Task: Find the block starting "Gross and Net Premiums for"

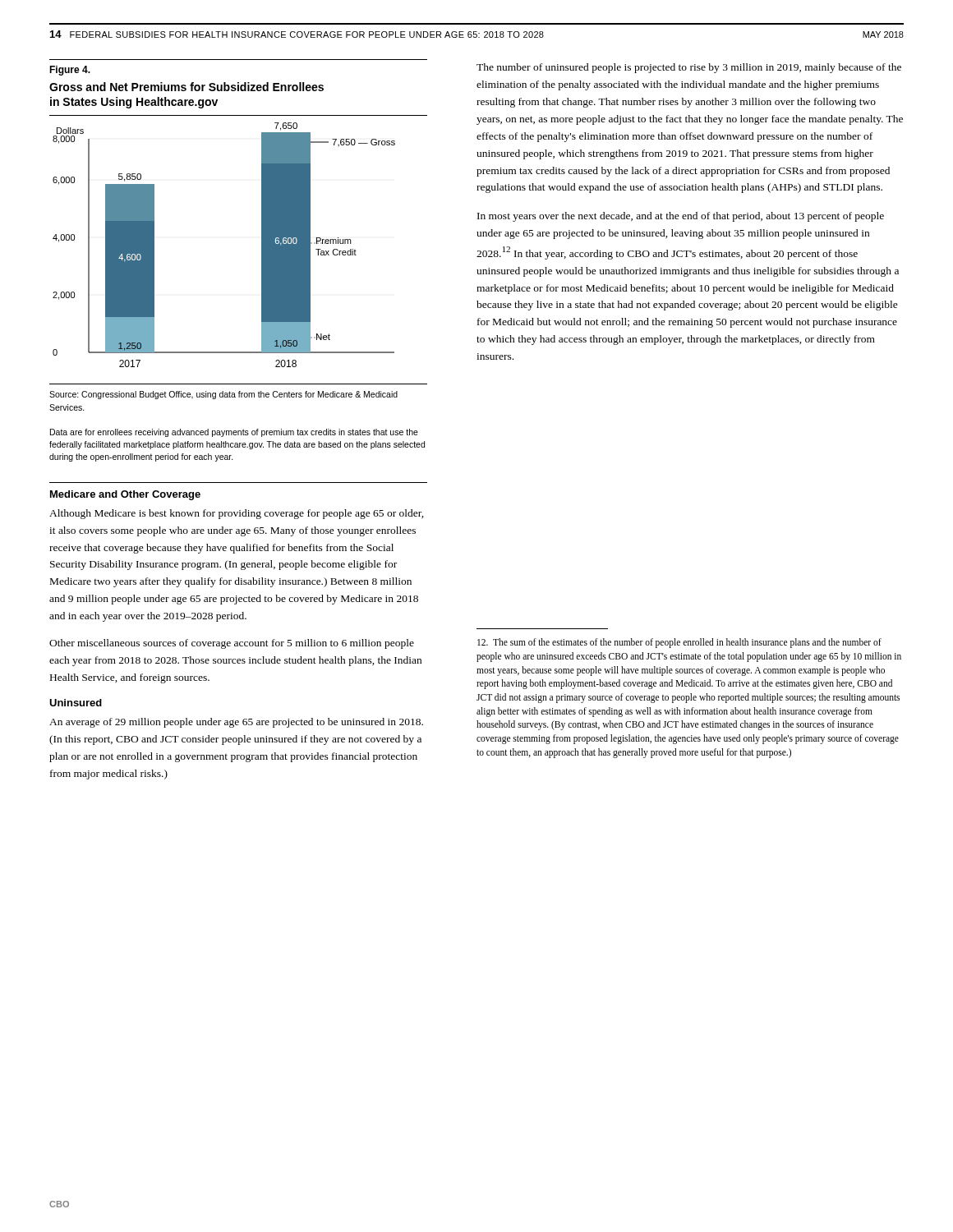Action: click(187, 94)
